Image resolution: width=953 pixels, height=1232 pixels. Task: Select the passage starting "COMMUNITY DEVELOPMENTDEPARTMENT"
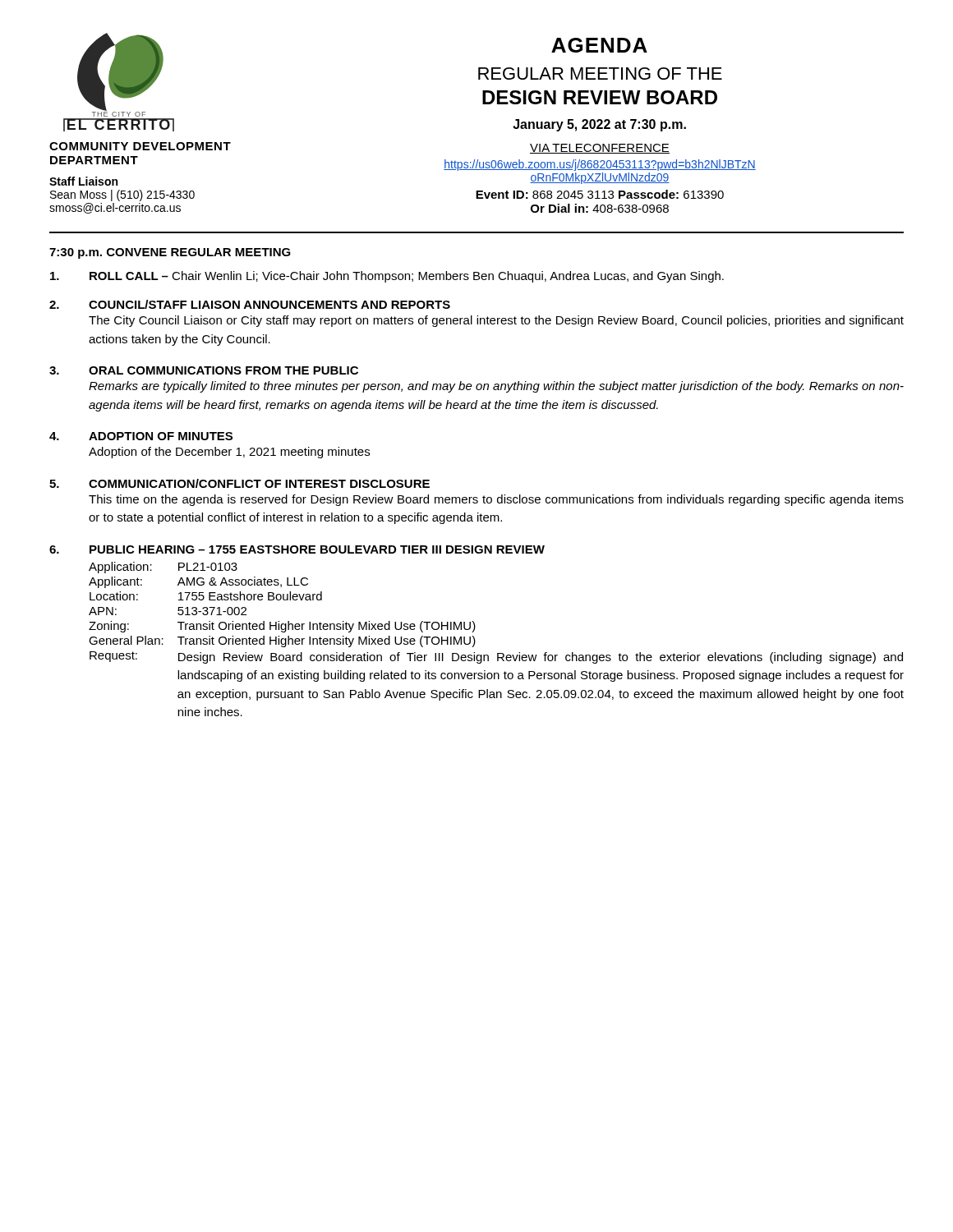(140, 153)
